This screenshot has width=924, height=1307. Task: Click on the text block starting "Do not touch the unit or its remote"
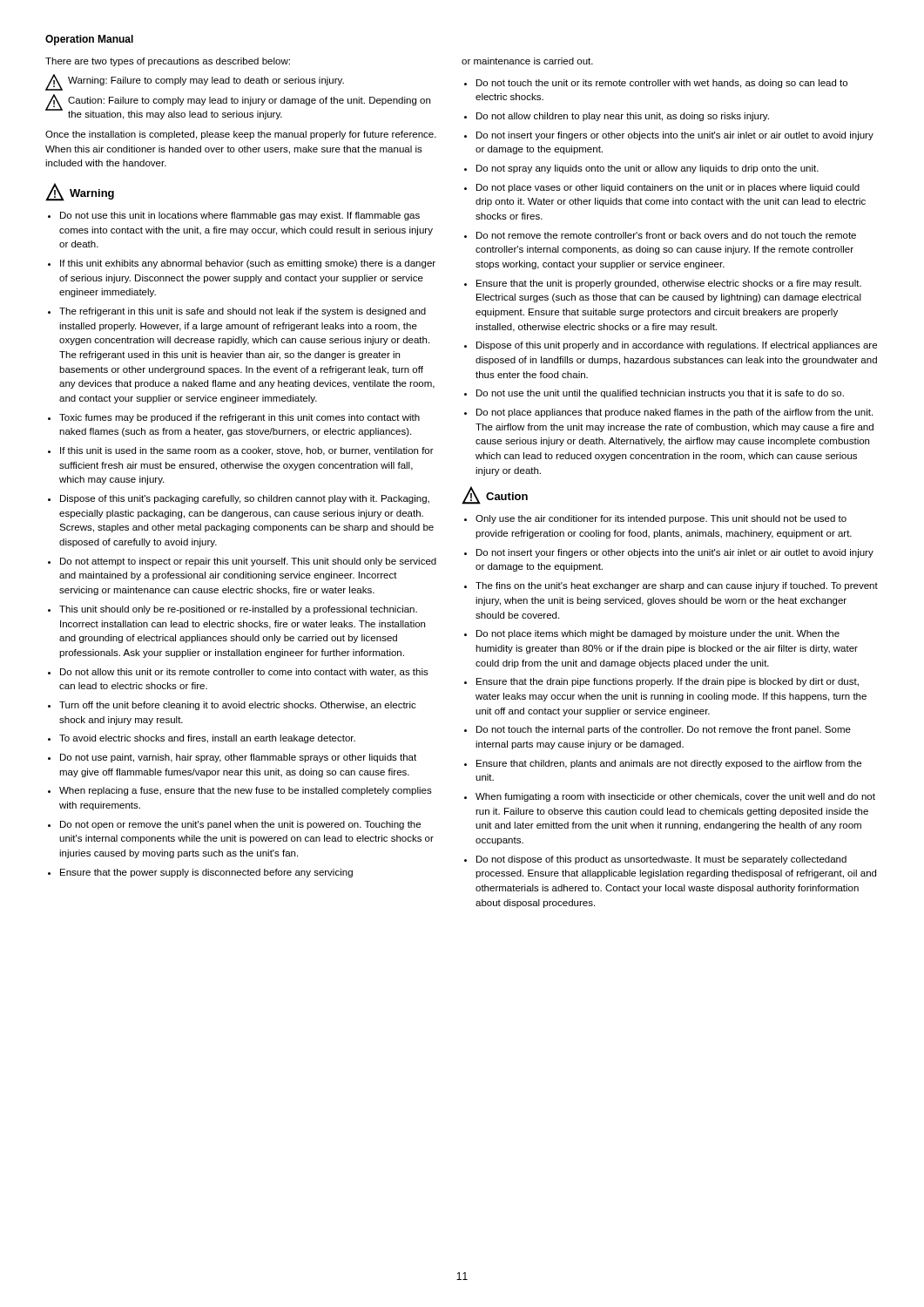click(662, 90)
